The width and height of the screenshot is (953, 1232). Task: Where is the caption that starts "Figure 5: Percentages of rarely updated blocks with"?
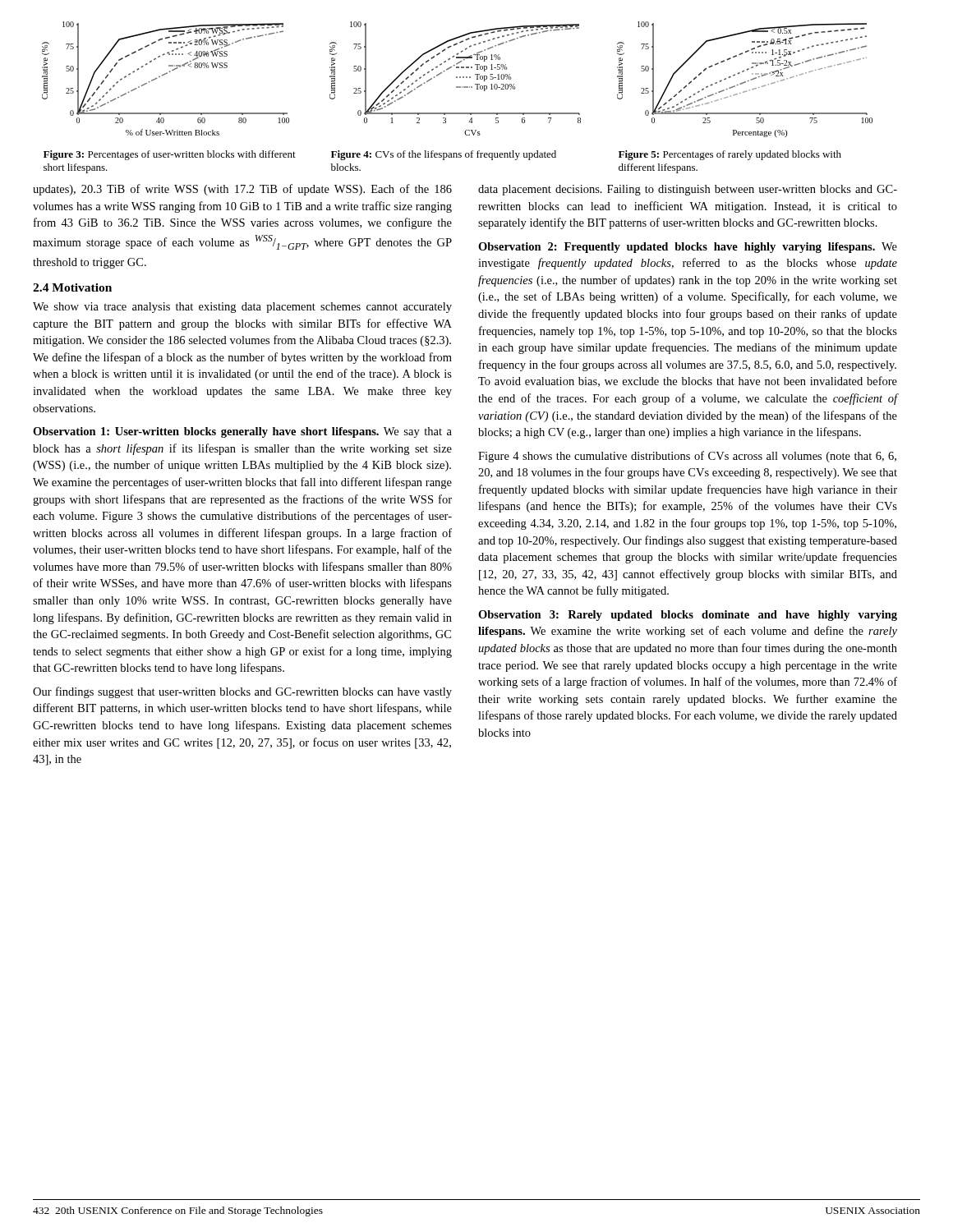pos(730,161)
